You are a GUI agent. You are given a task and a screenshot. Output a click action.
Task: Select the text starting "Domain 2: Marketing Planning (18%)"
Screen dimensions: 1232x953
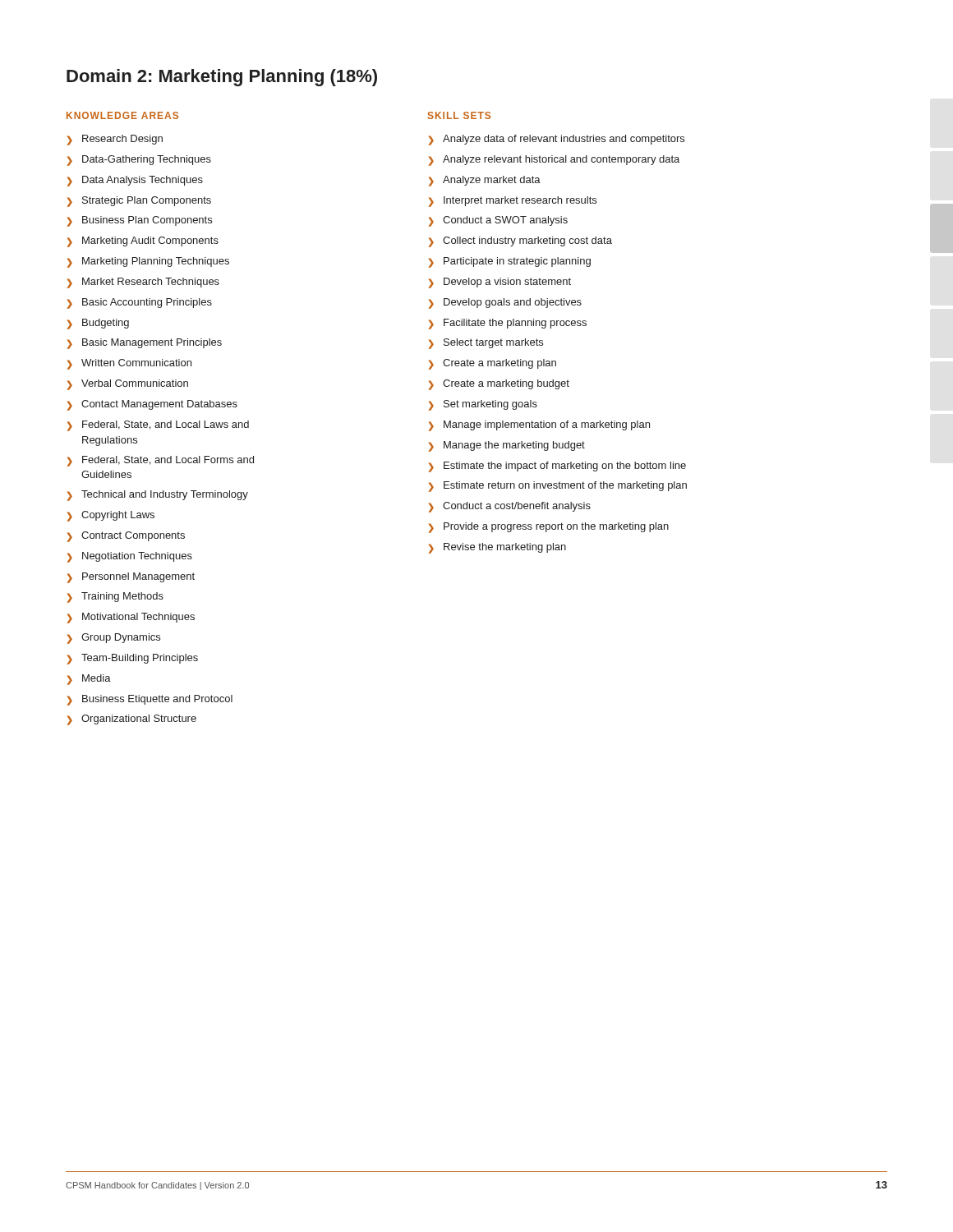(x=222, y=76)
